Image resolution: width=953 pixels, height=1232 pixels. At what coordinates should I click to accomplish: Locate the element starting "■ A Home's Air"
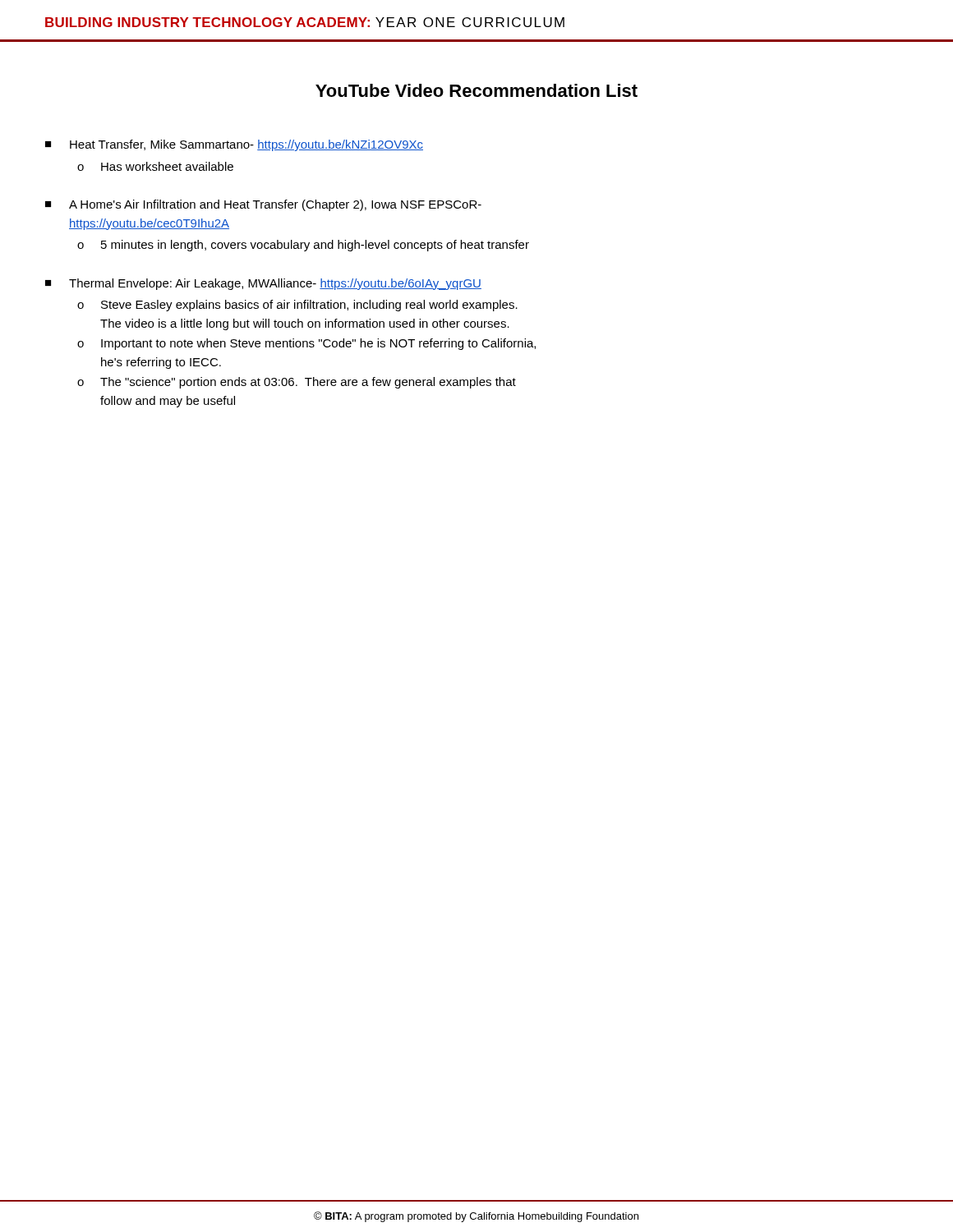263,205
